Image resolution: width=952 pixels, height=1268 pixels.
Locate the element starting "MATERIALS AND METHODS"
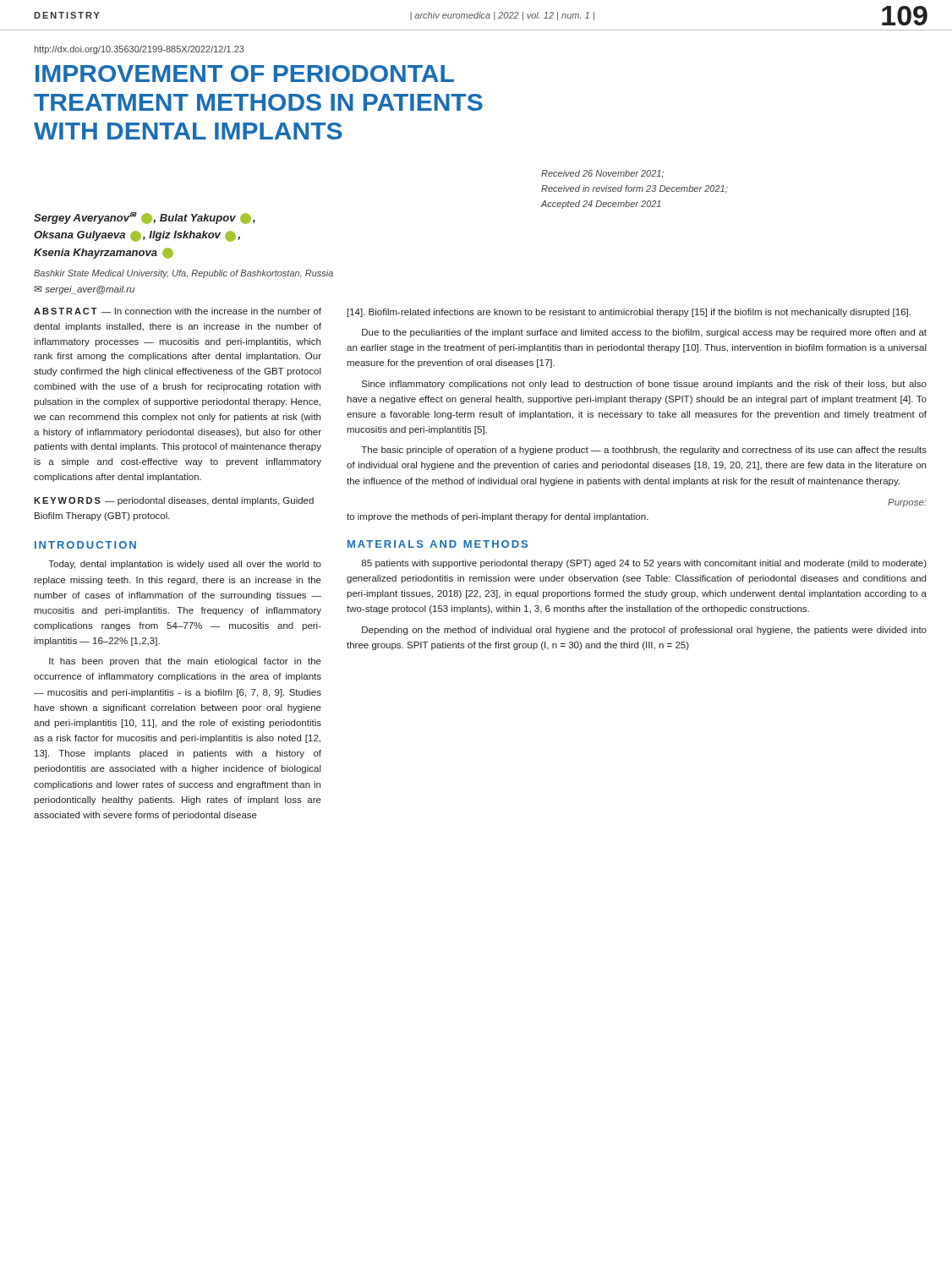coord(438,544)
